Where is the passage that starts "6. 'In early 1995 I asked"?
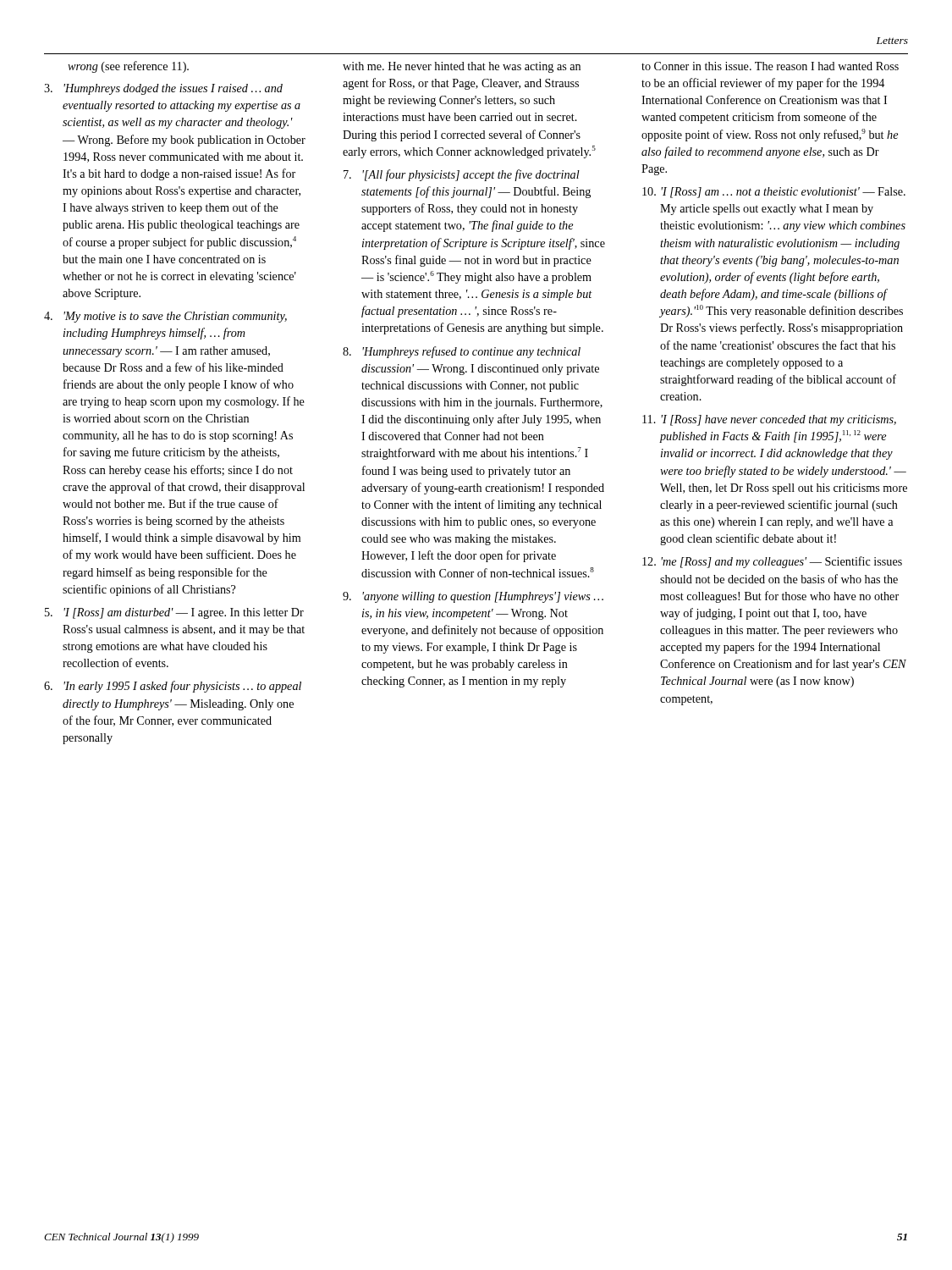The image size is (952, 1270). tap(175, 712)
